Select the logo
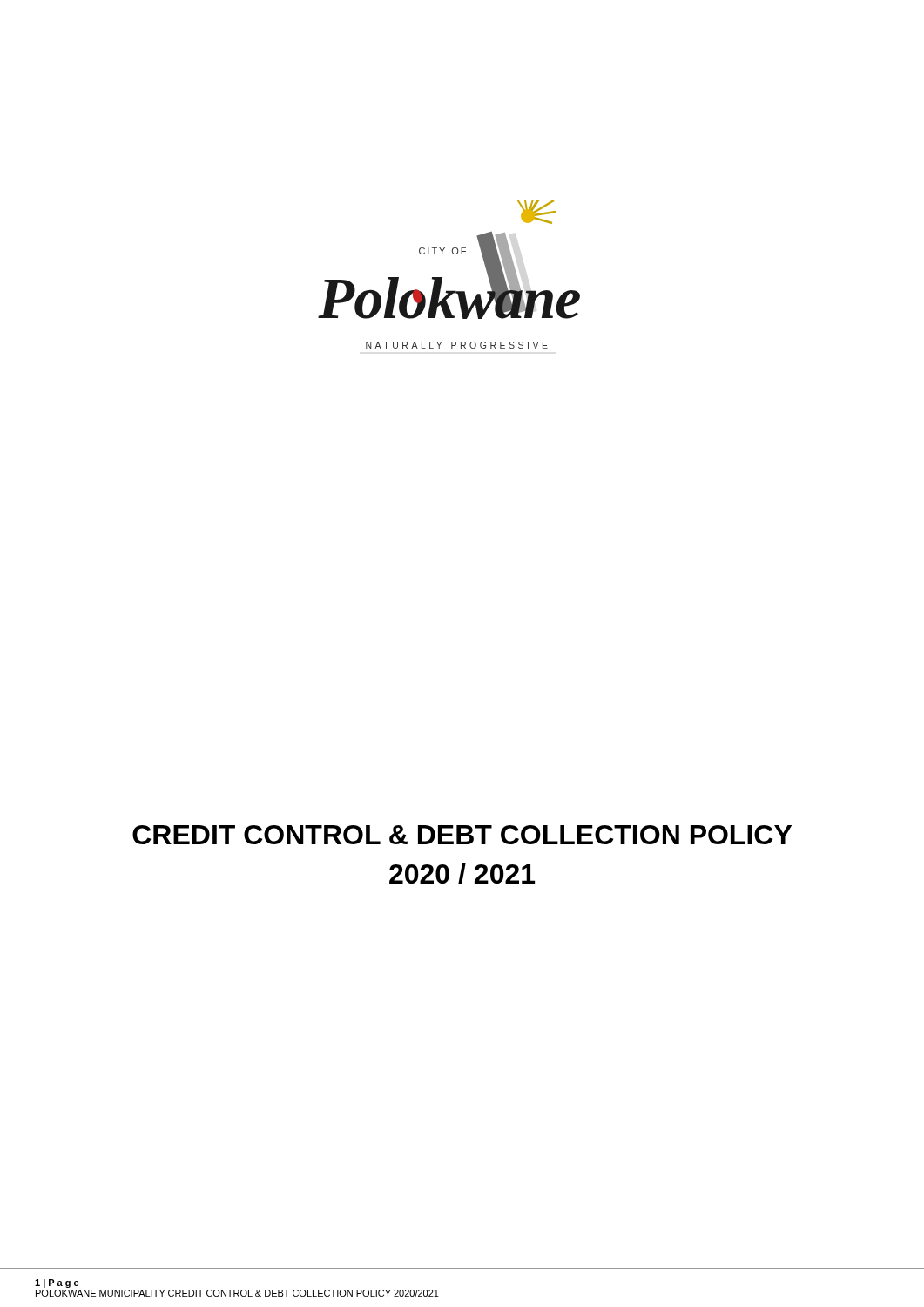Screen dimensions: 1307x924 click(x=462, y=287)
